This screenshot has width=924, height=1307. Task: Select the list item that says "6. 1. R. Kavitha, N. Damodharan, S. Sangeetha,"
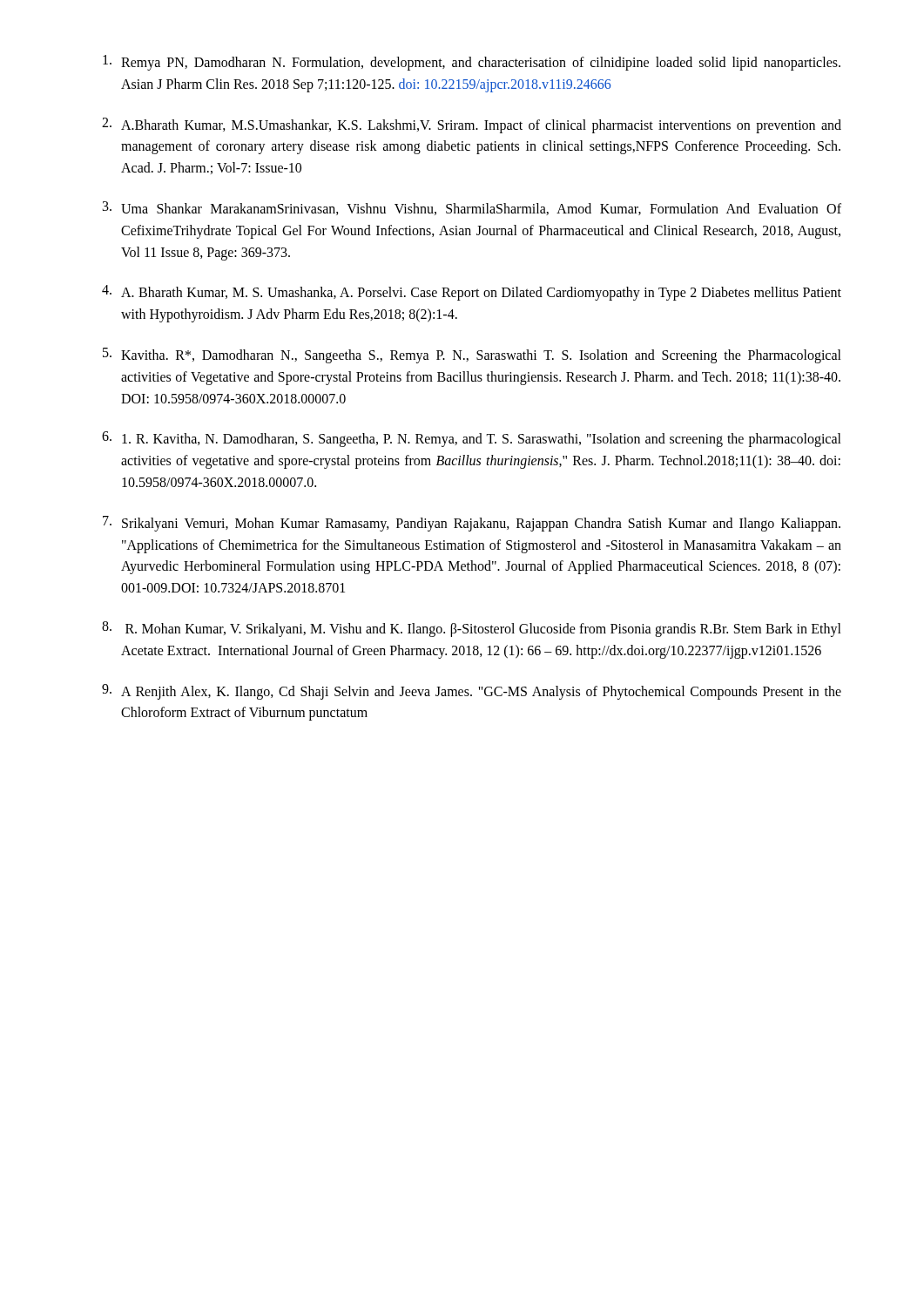pos(462,461)
